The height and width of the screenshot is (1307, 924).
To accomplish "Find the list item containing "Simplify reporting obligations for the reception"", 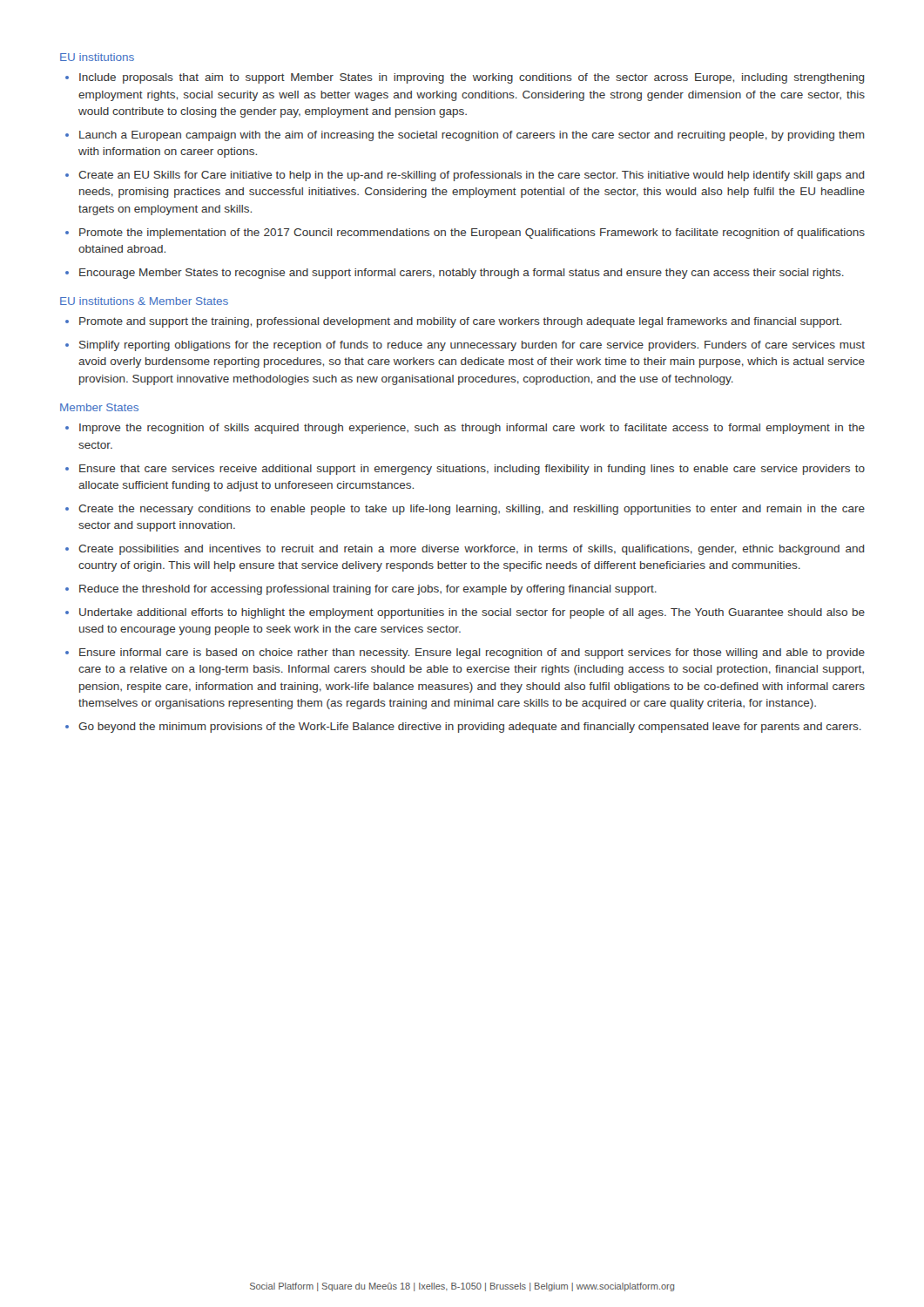I will tap(472, 361).
